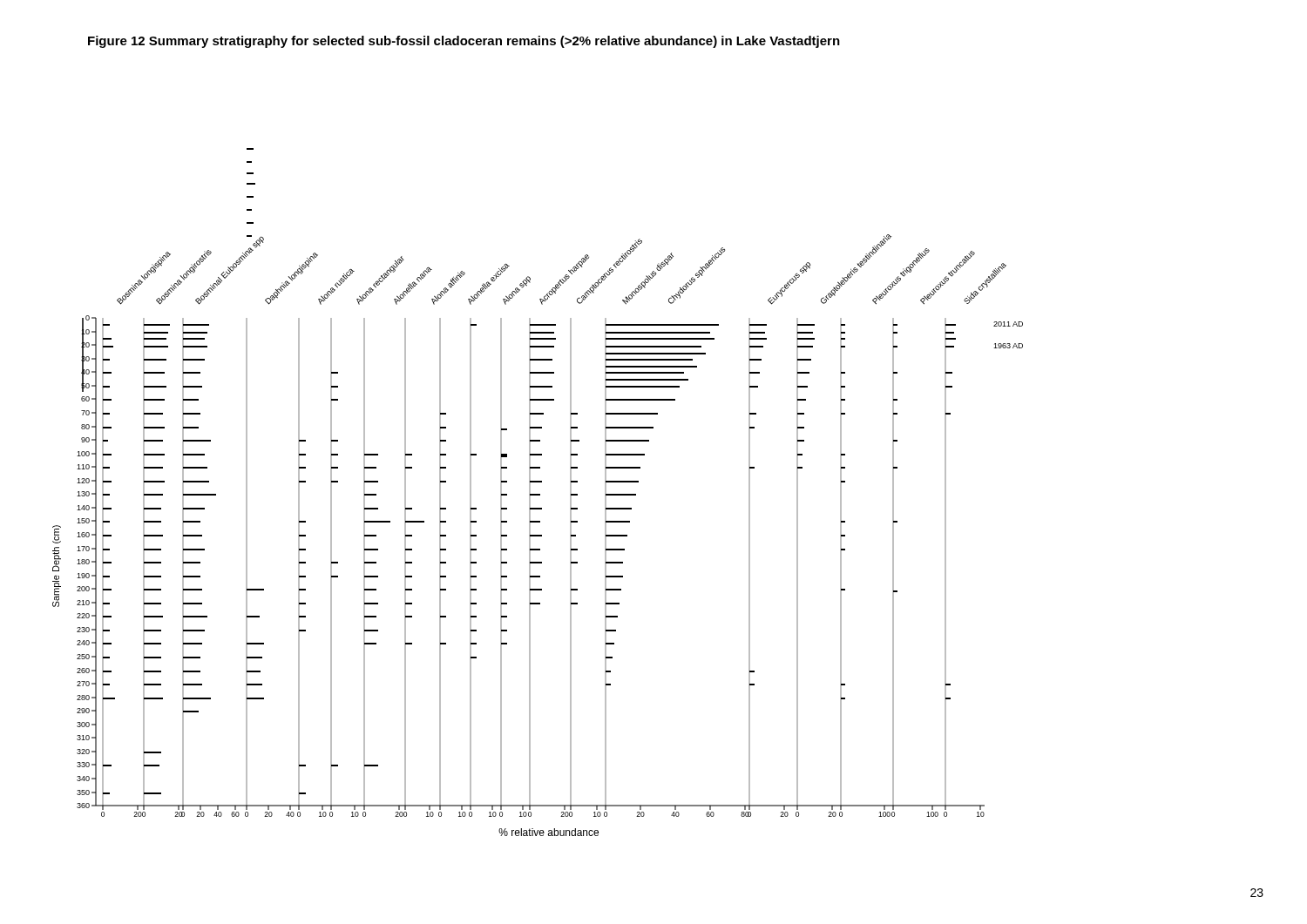Select a caption
The height and width of the screenshot is (924, 1307).
click(464, 40)
